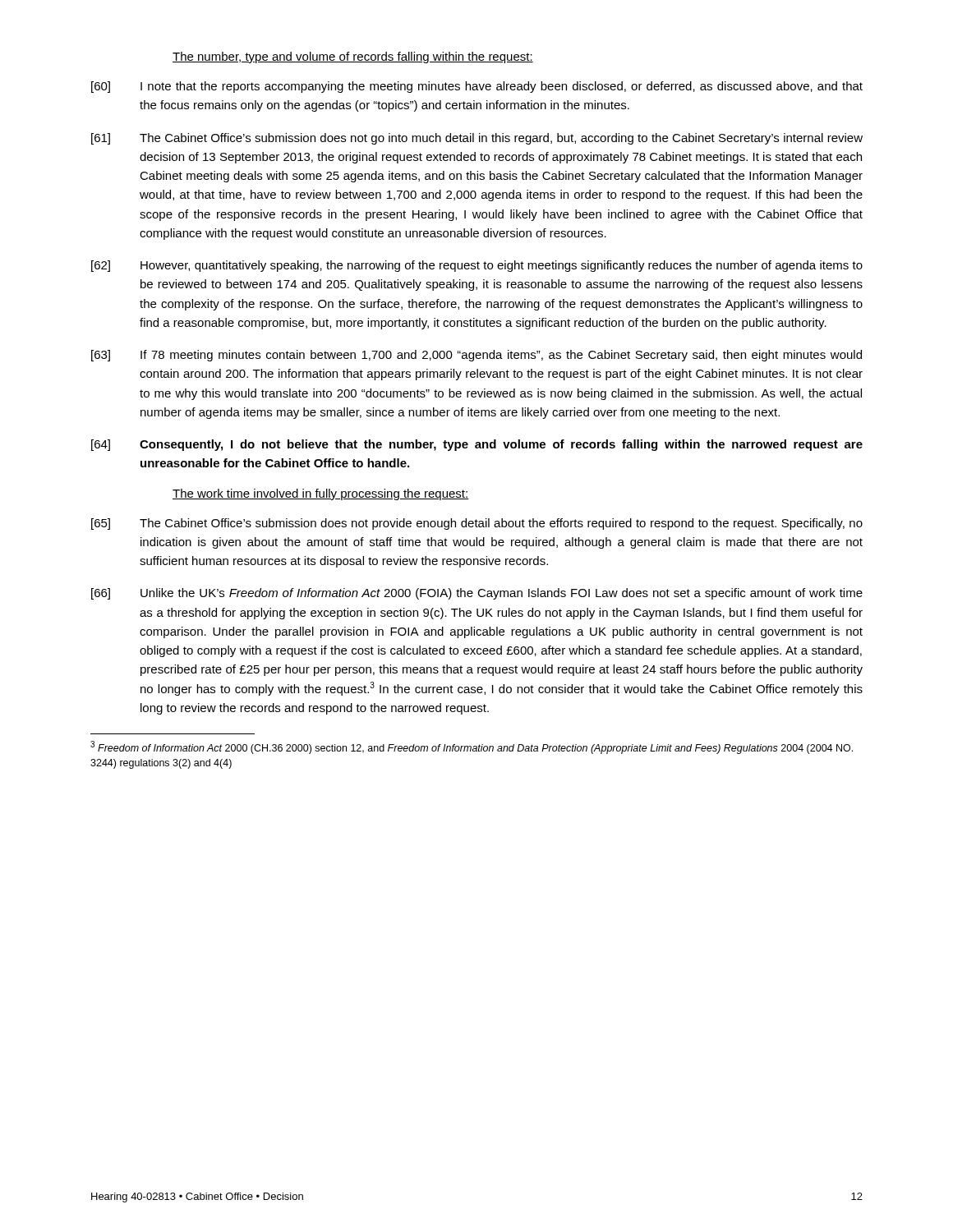The height and width of the screenshot is (1232, 953).
Task: Where is the passage that starts "[65] The Cabinet Office’s"?
Action: (x=476, y=542)
